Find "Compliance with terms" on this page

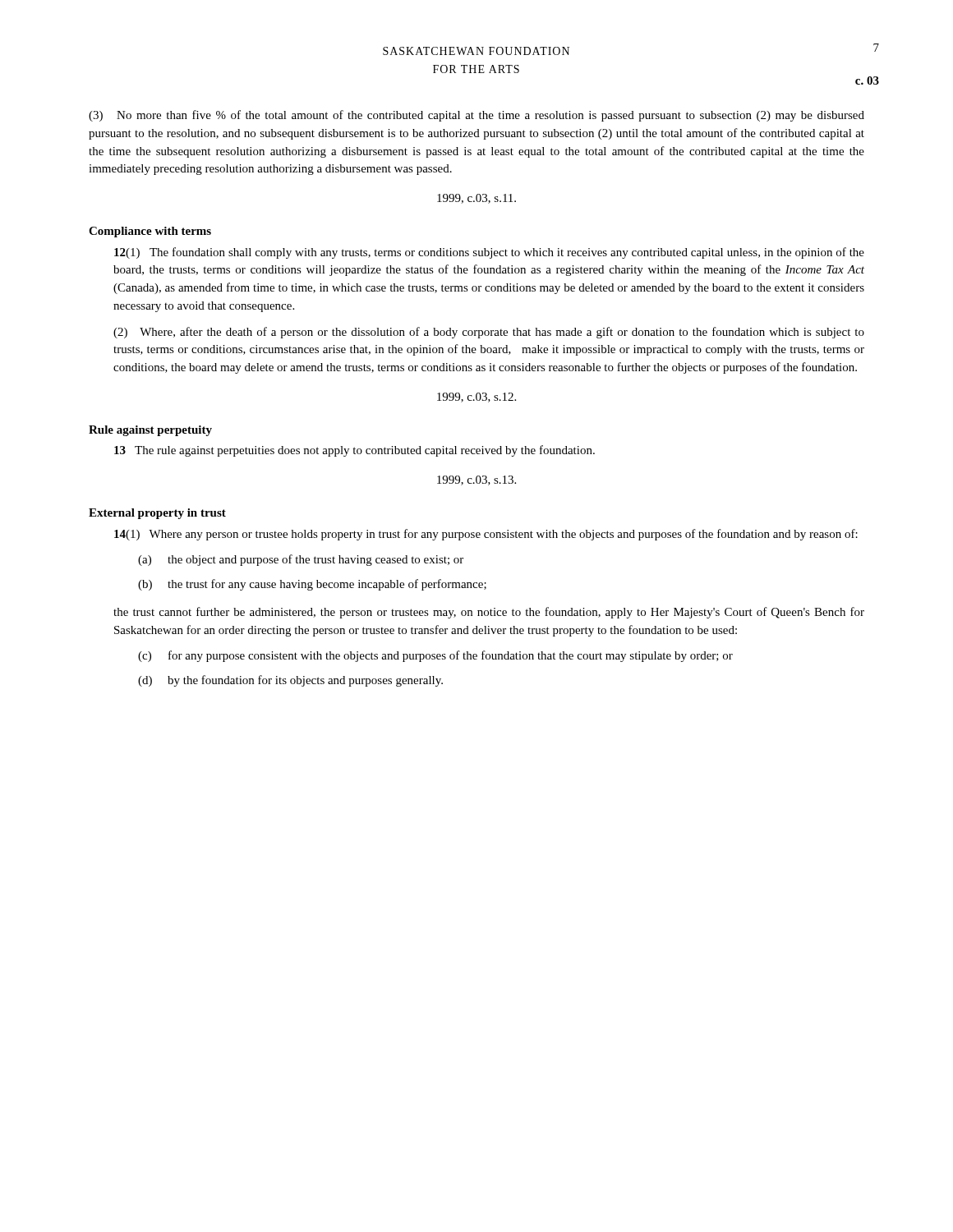pyautogui.click(x=150, y=231)
